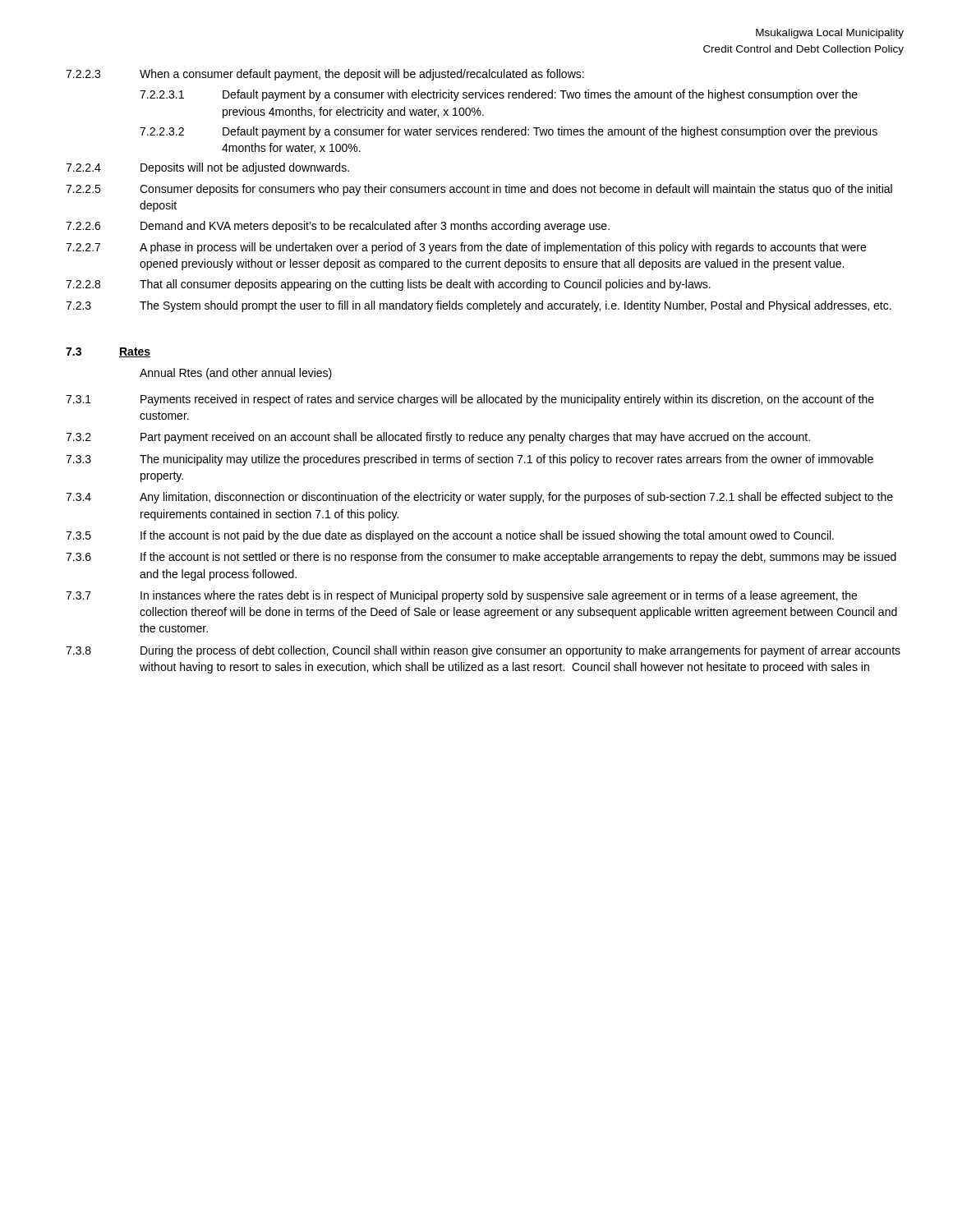953x1232 pixels.
Task: Select the block starting "7.2.2.3.2 Default payment by a consumer"
Action: click(522, 140)
